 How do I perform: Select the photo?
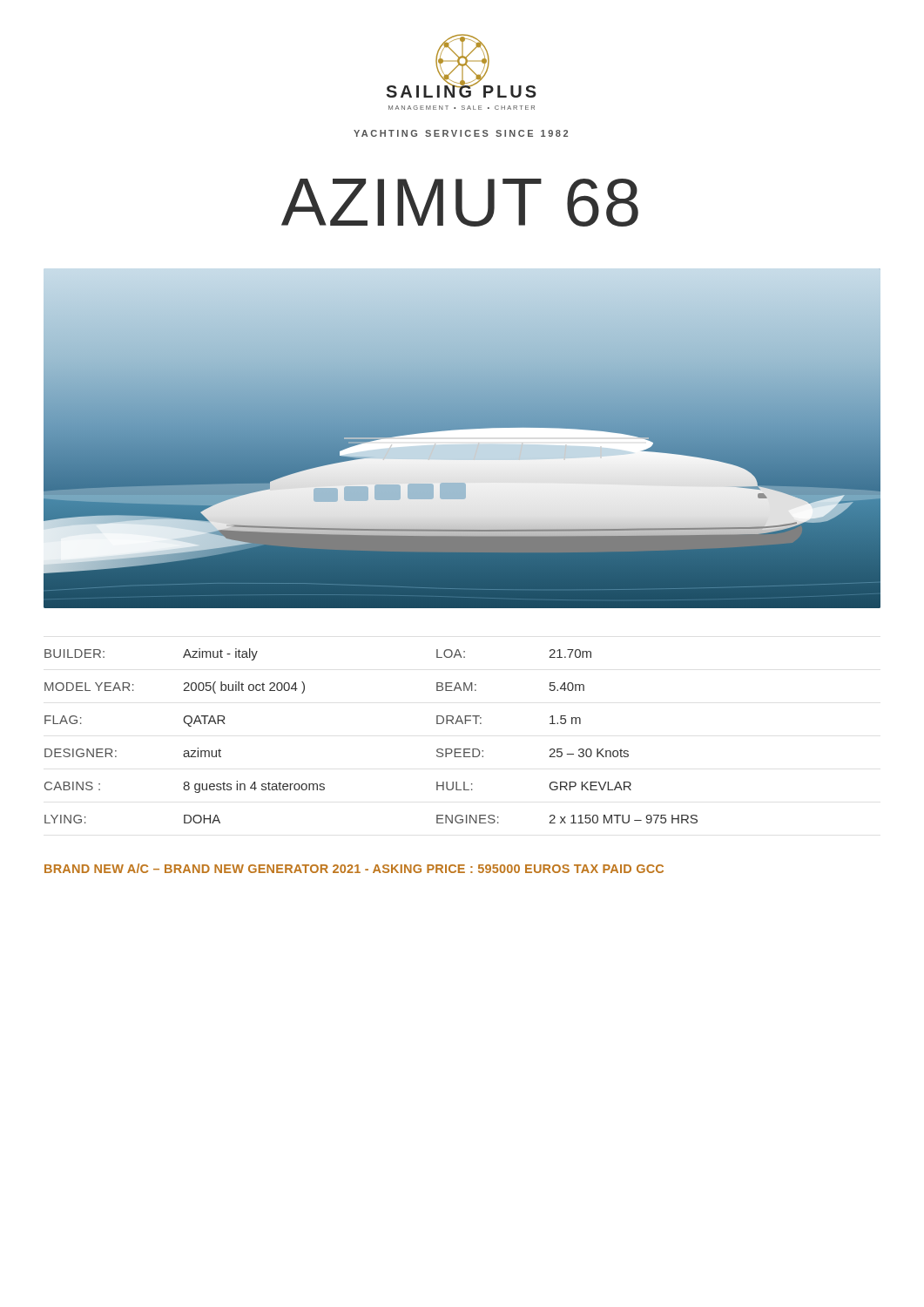tap(462, 438)
